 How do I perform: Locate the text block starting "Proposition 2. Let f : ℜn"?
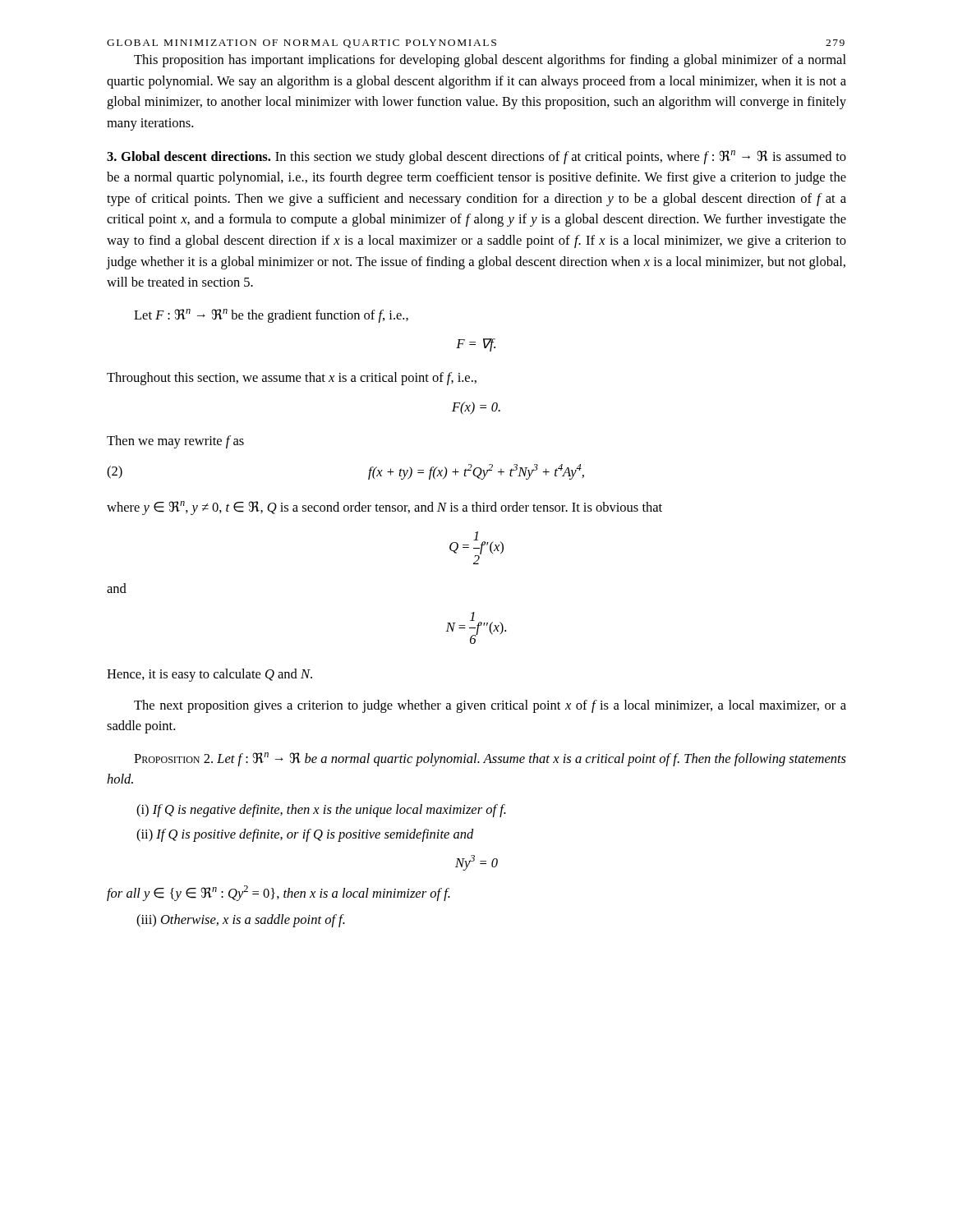476,768
